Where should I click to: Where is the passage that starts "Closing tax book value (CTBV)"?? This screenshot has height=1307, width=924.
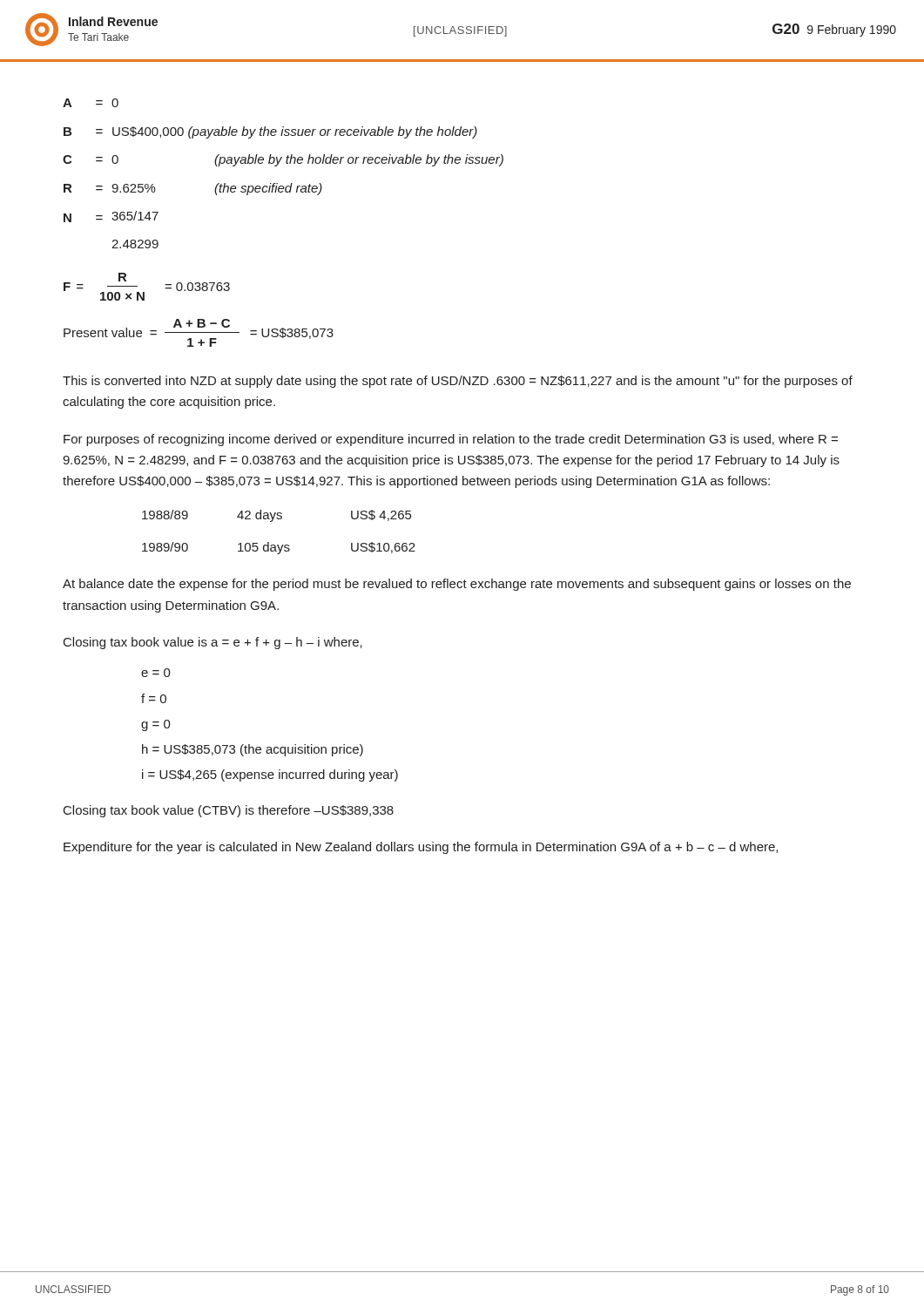(228, 810)
